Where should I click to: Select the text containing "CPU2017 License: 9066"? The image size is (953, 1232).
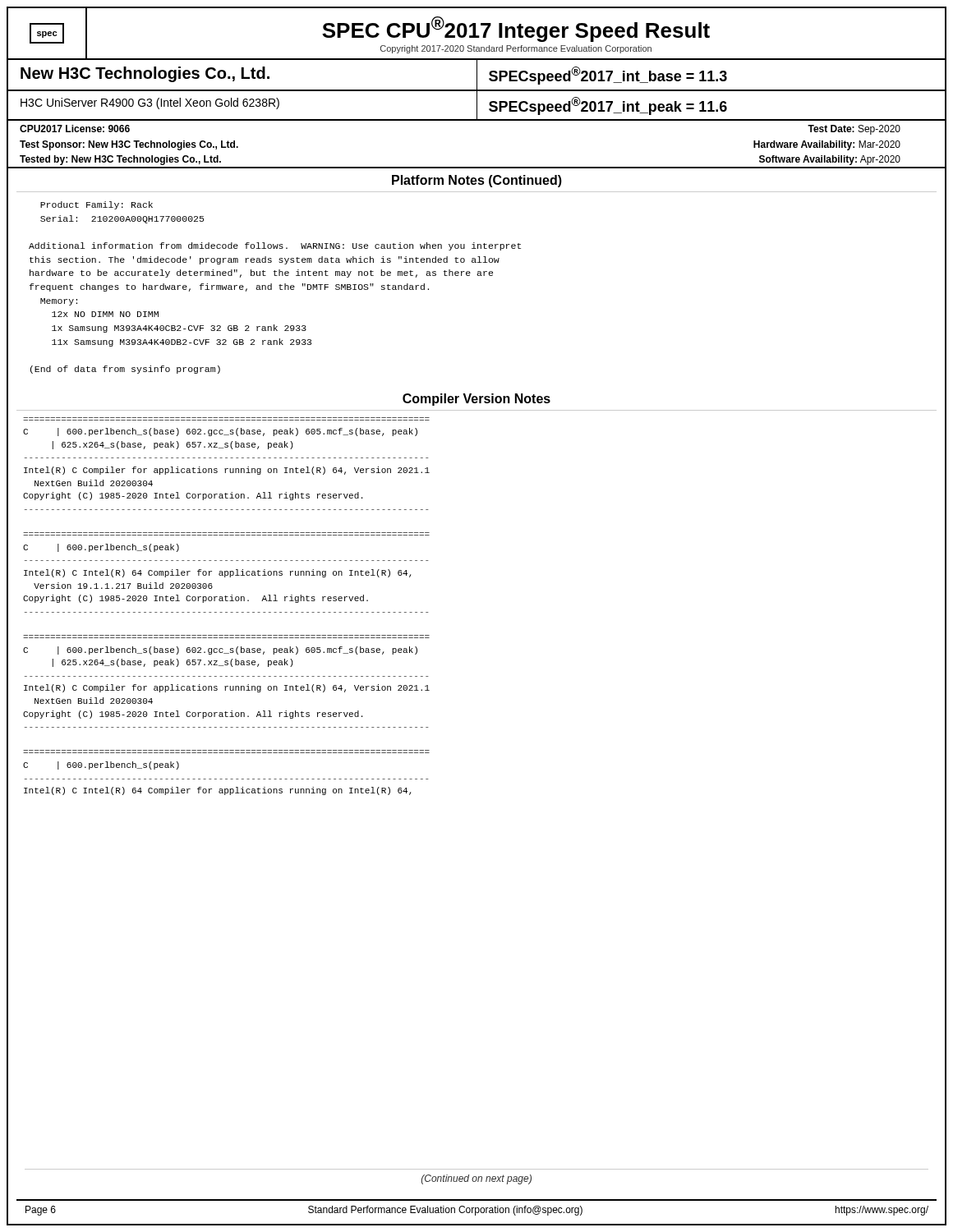click(x=75, y=129)
